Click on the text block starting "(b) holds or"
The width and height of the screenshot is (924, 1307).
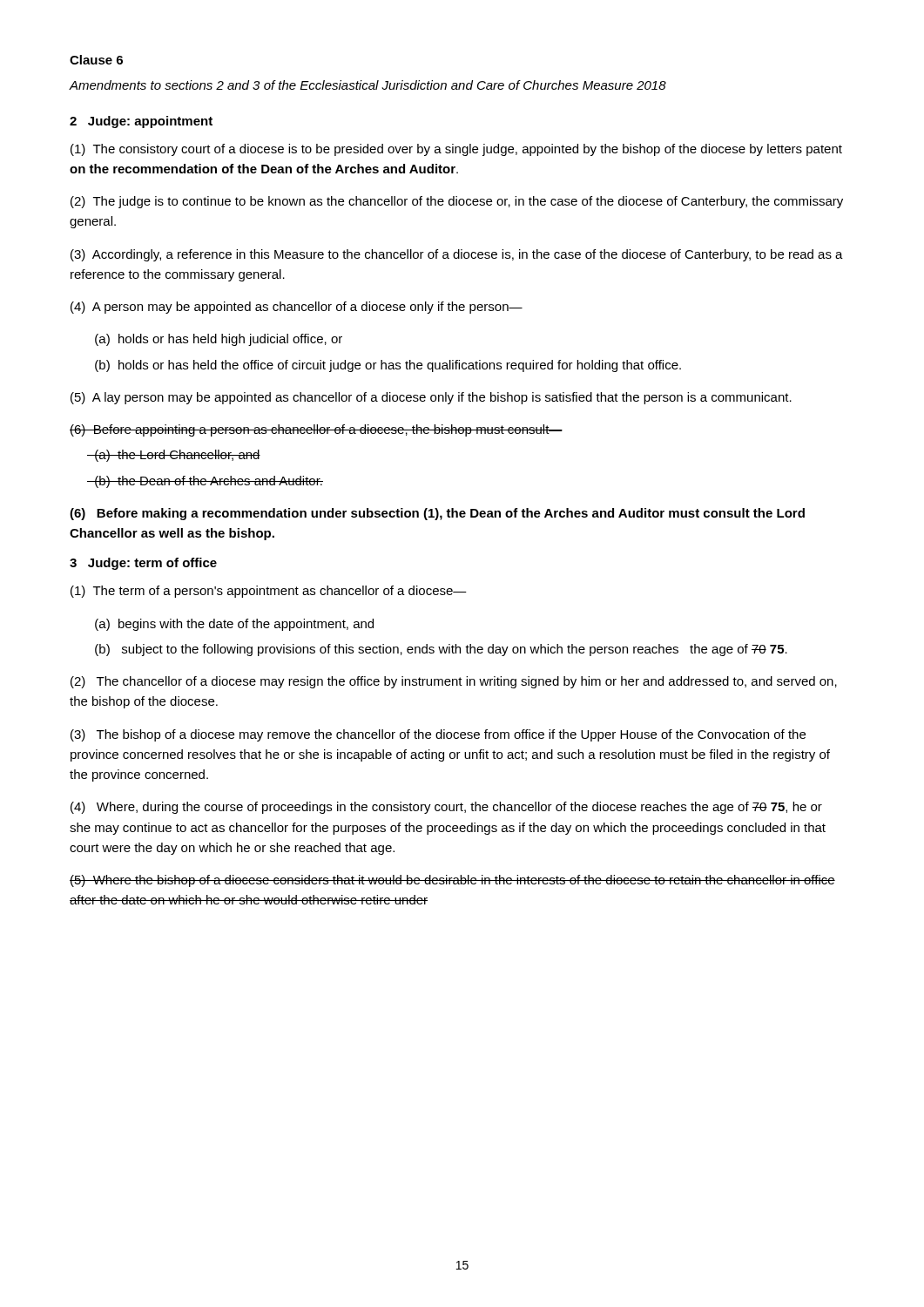385,364
